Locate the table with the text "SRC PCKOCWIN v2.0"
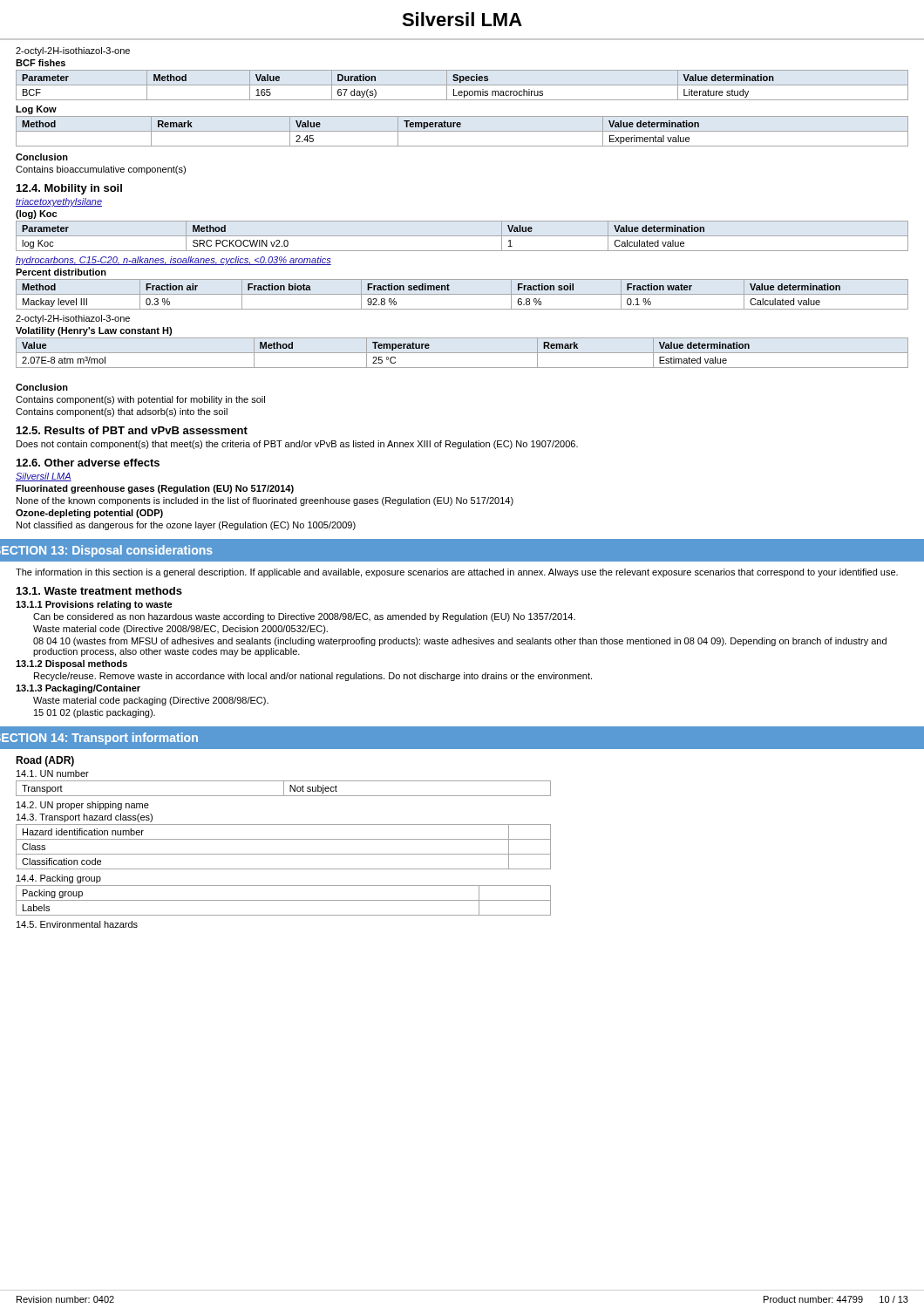Screen dimensions: 1308x924 (x=462, y=236)
